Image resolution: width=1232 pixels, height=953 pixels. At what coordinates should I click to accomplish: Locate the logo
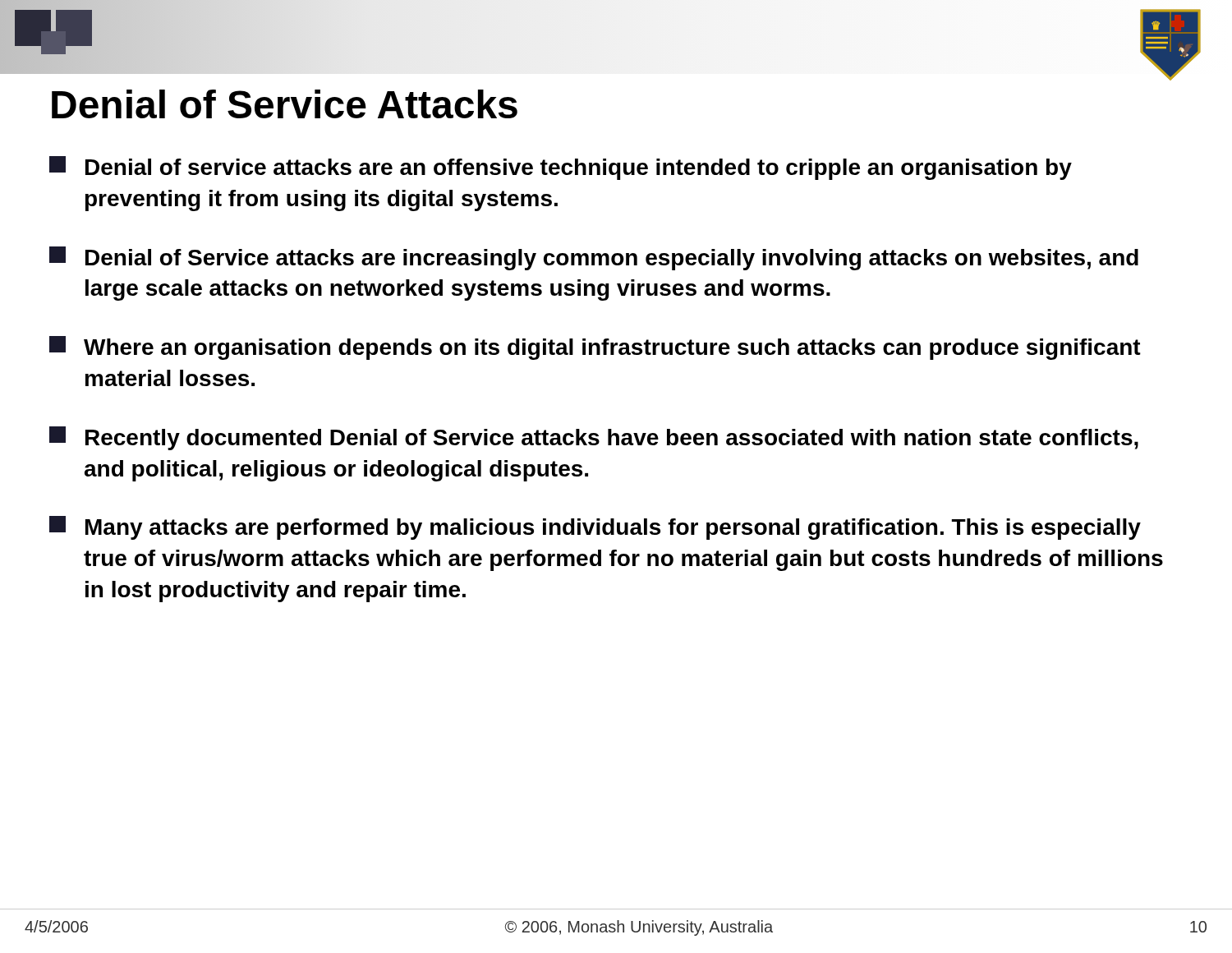pos(1170,44)
